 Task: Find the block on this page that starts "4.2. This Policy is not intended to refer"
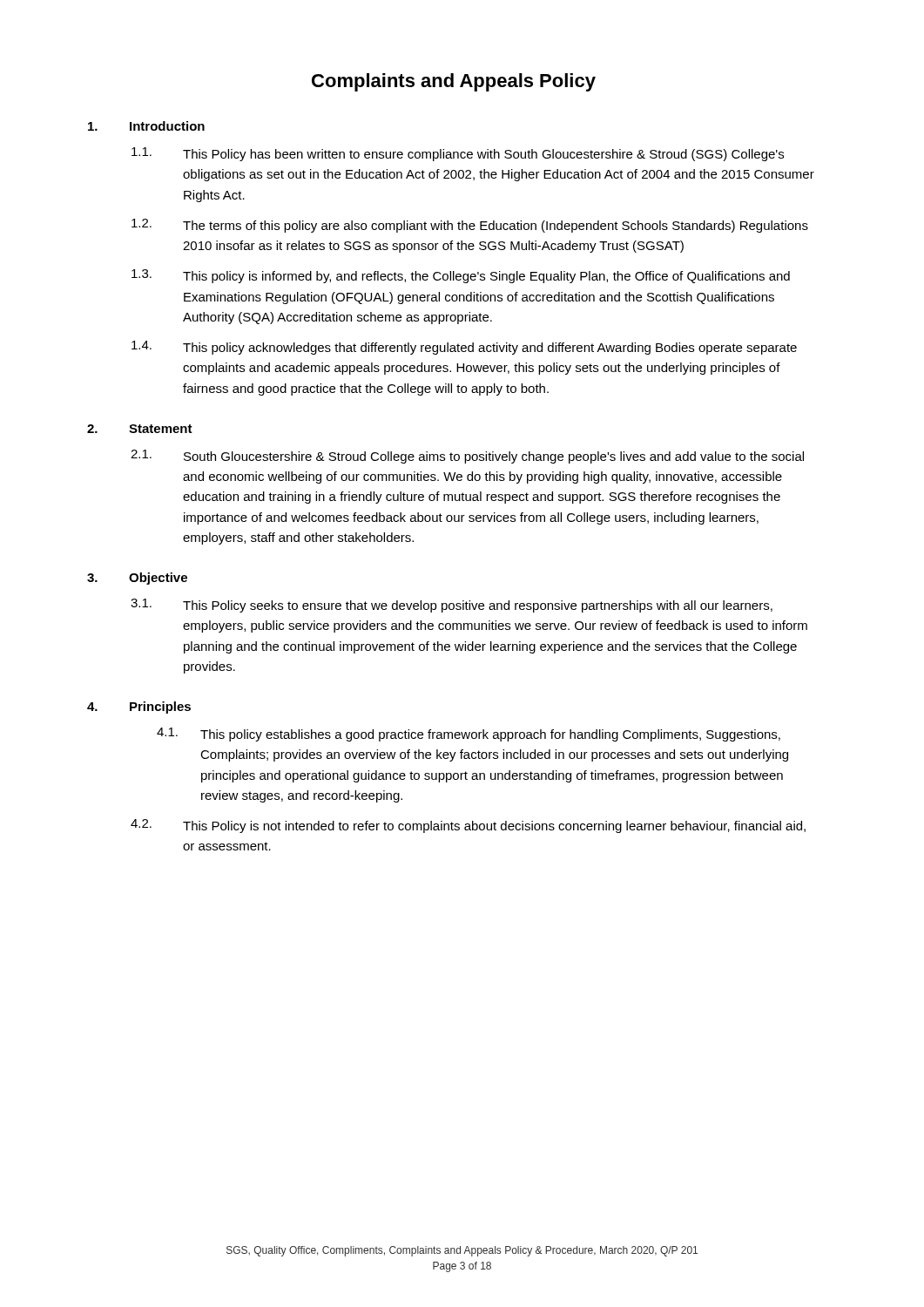[475, 836]
